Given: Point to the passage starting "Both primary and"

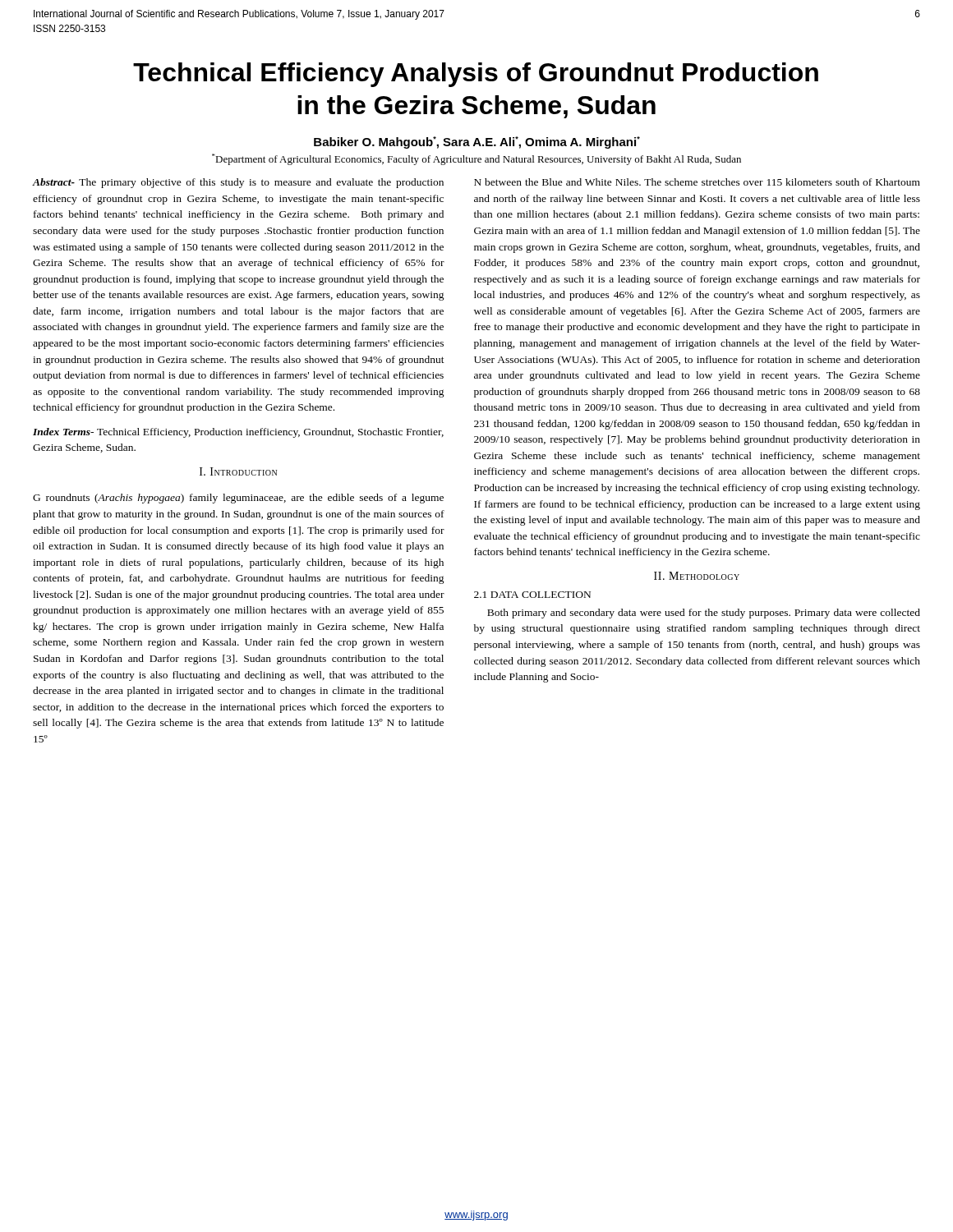Looking at the screenshot, I should click(x=697, y=645).
